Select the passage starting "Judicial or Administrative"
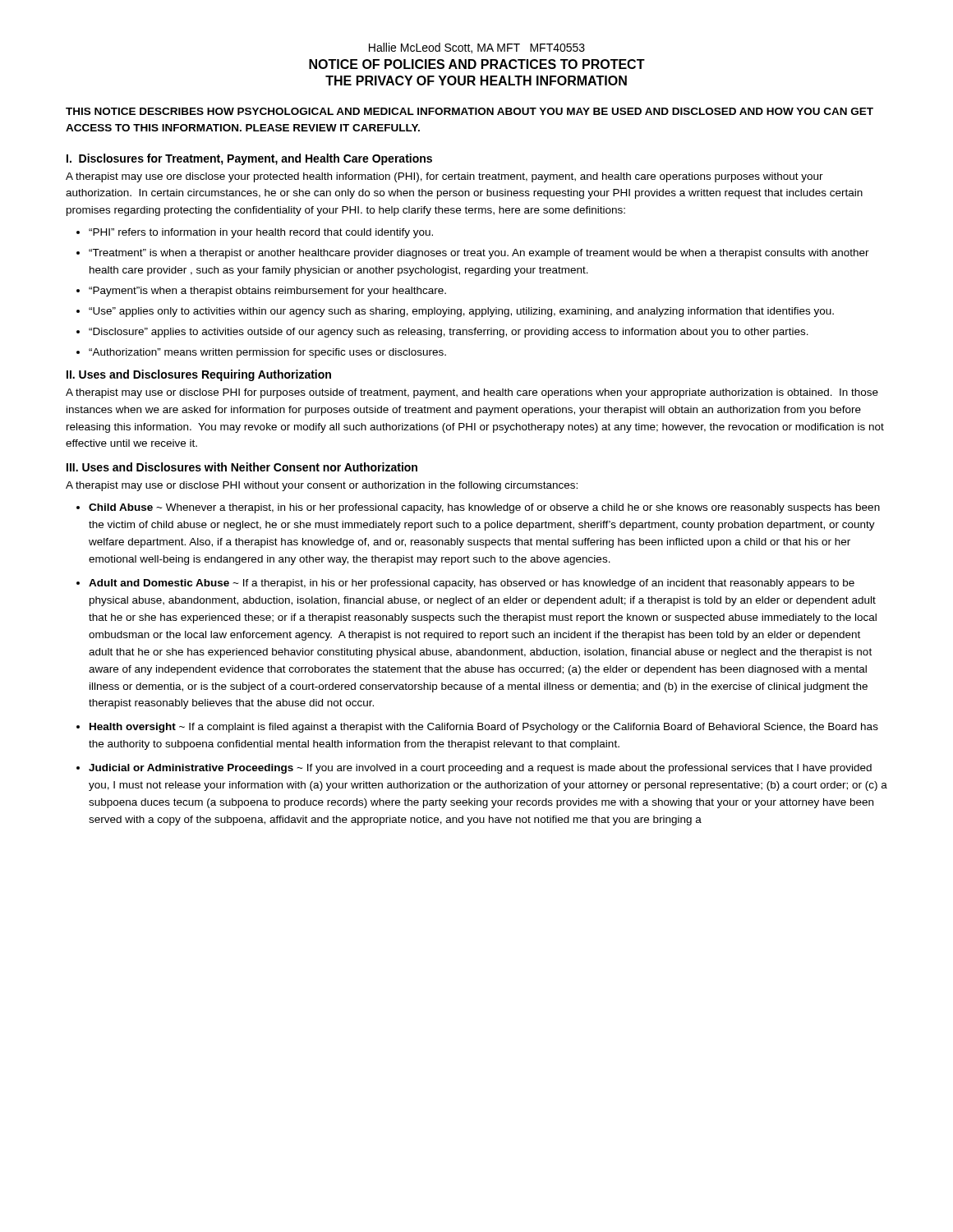 tap(488, 794)
